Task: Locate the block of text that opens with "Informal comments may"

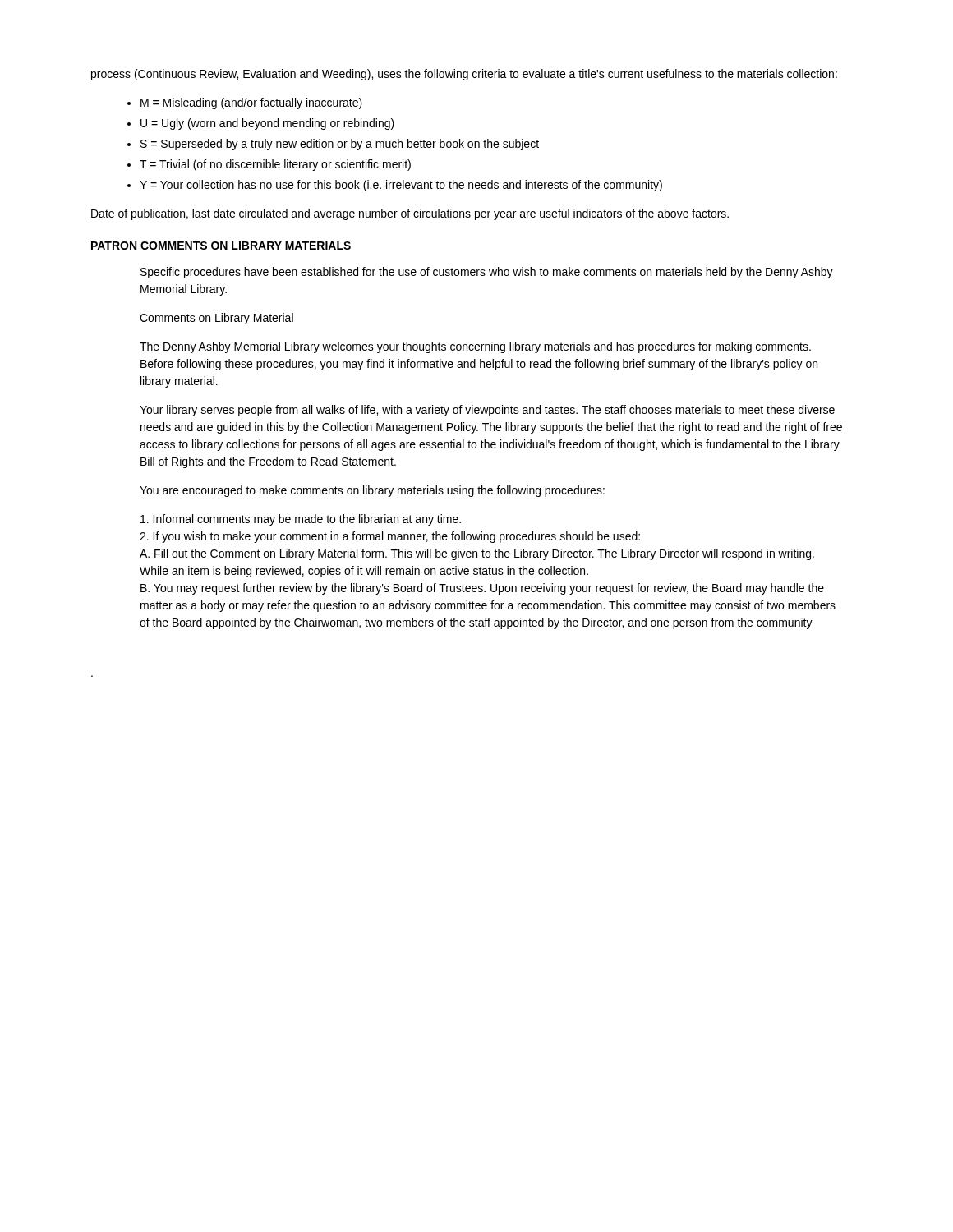Action: (488, 571)
